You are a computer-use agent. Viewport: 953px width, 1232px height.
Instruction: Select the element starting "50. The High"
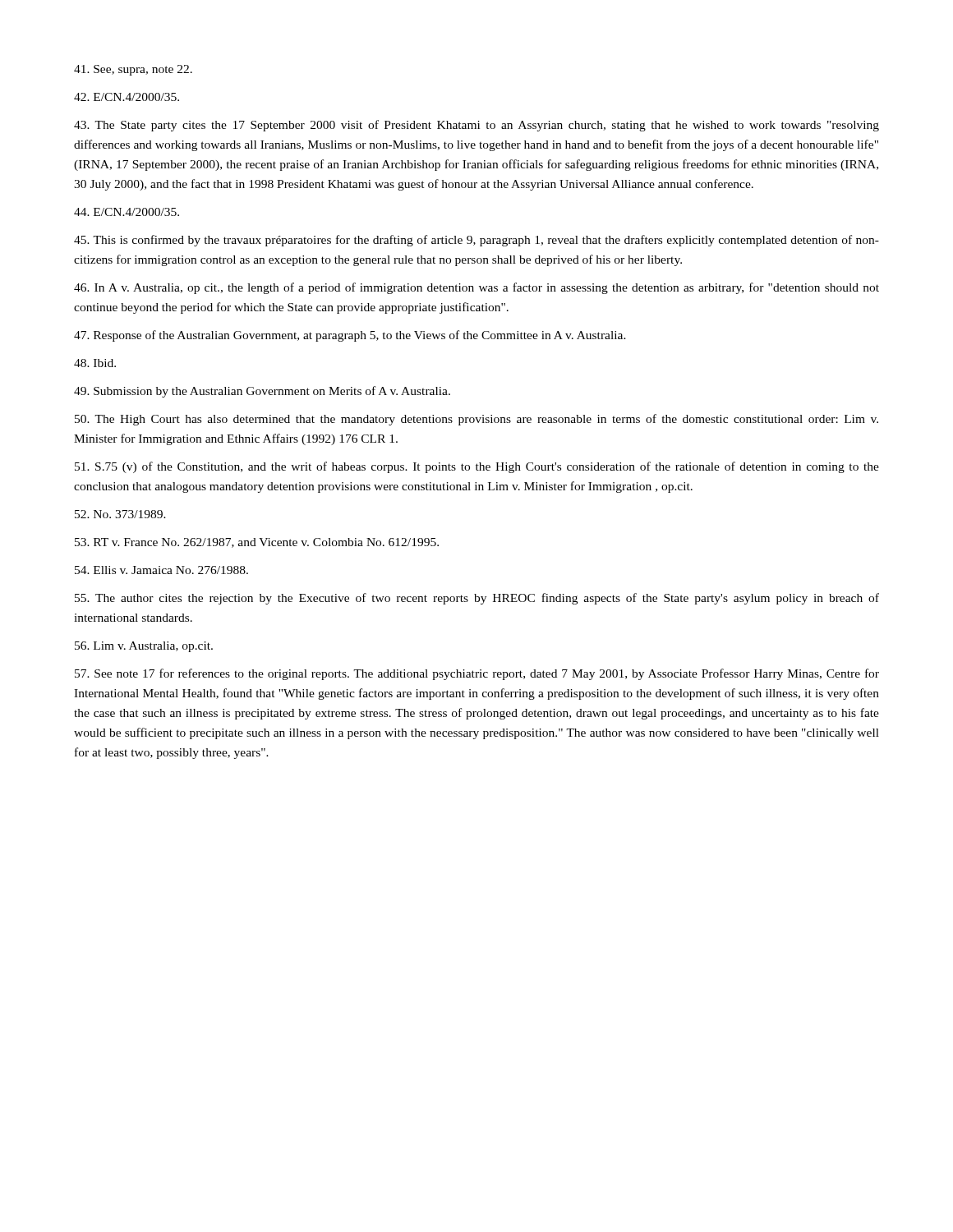476,428
